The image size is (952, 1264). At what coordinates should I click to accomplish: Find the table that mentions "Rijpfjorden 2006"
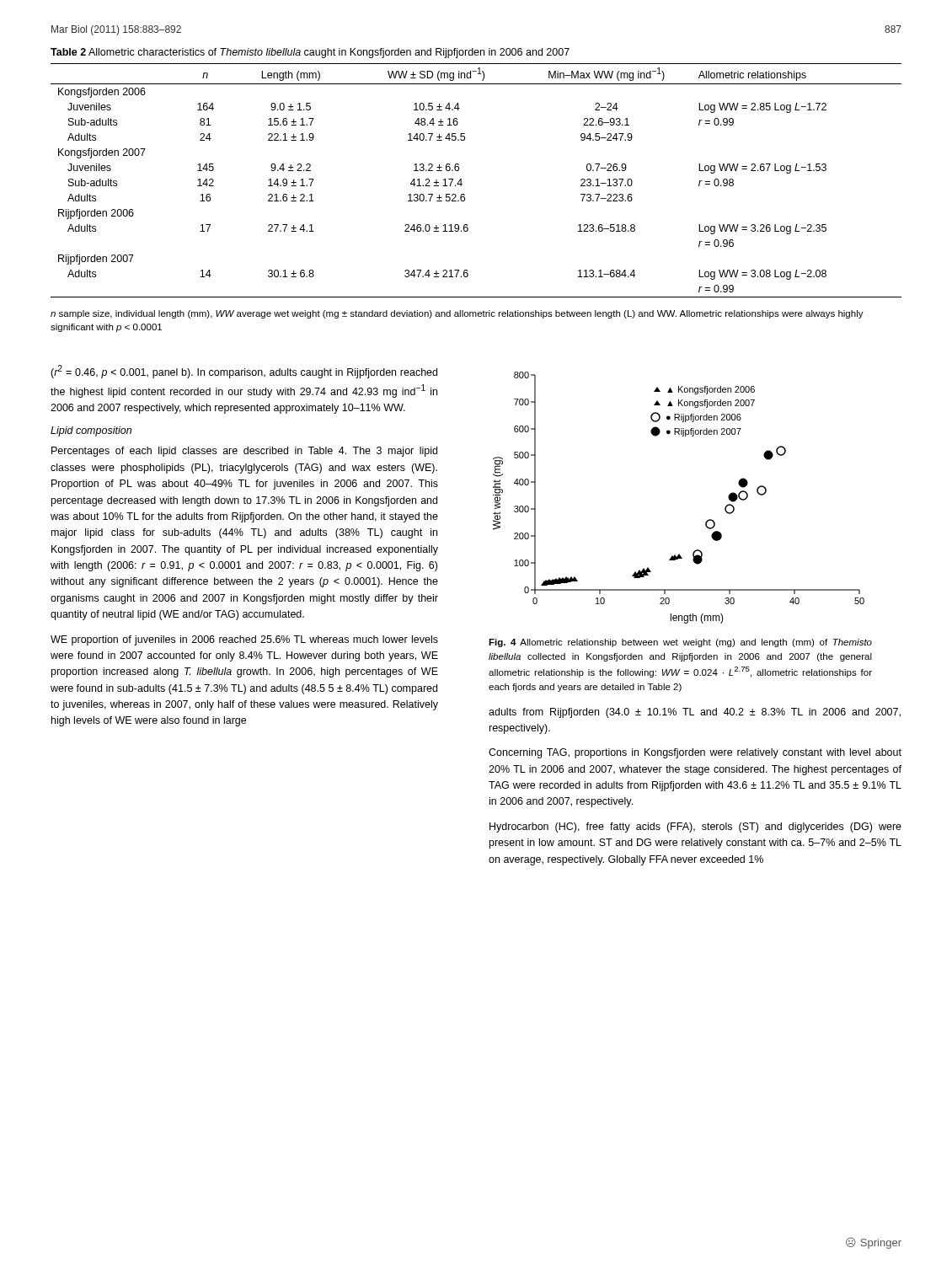click(x=476, y=190)
